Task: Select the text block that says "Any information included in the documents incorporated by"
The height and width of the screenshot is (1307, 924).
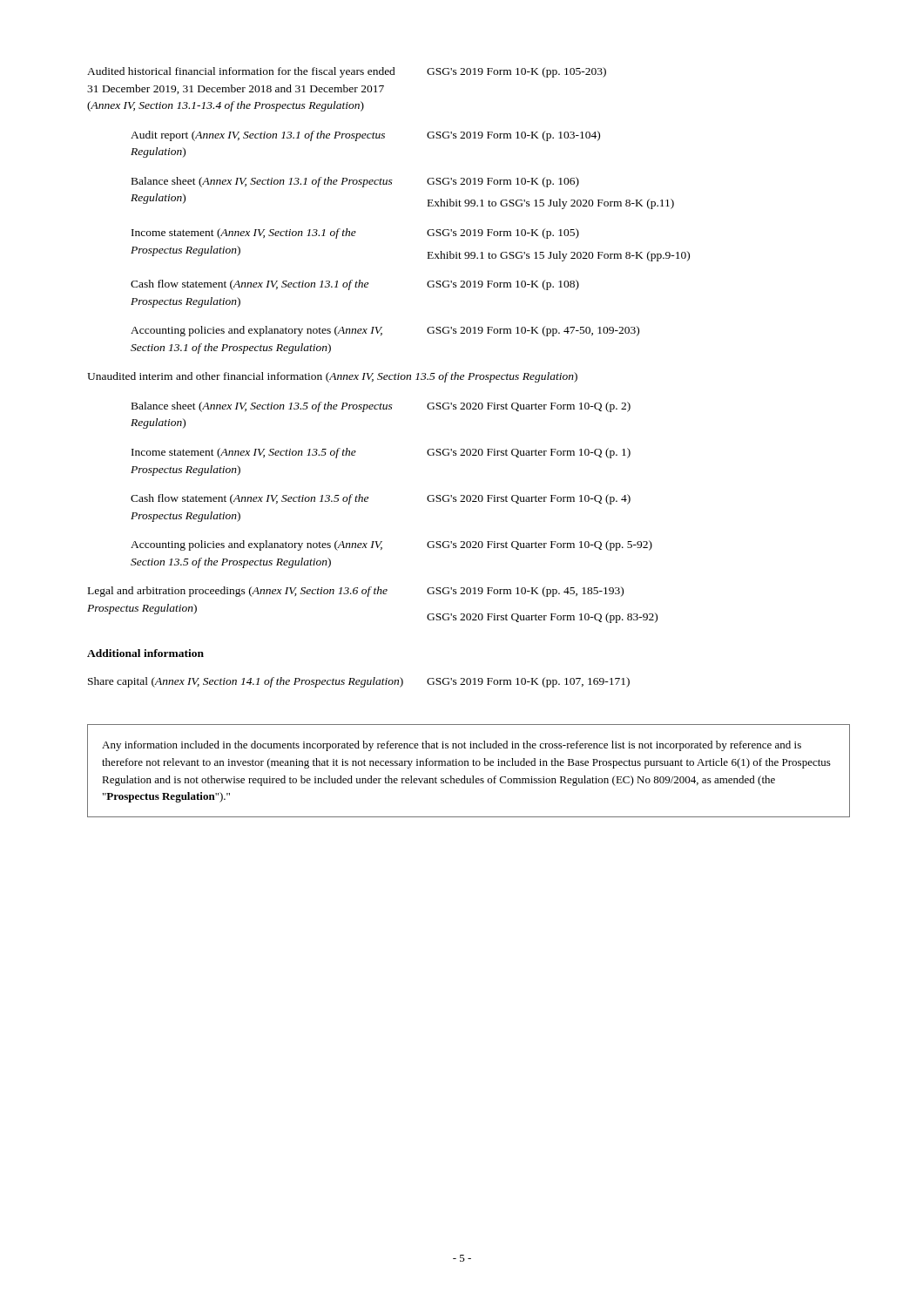Action: (466, 770)
